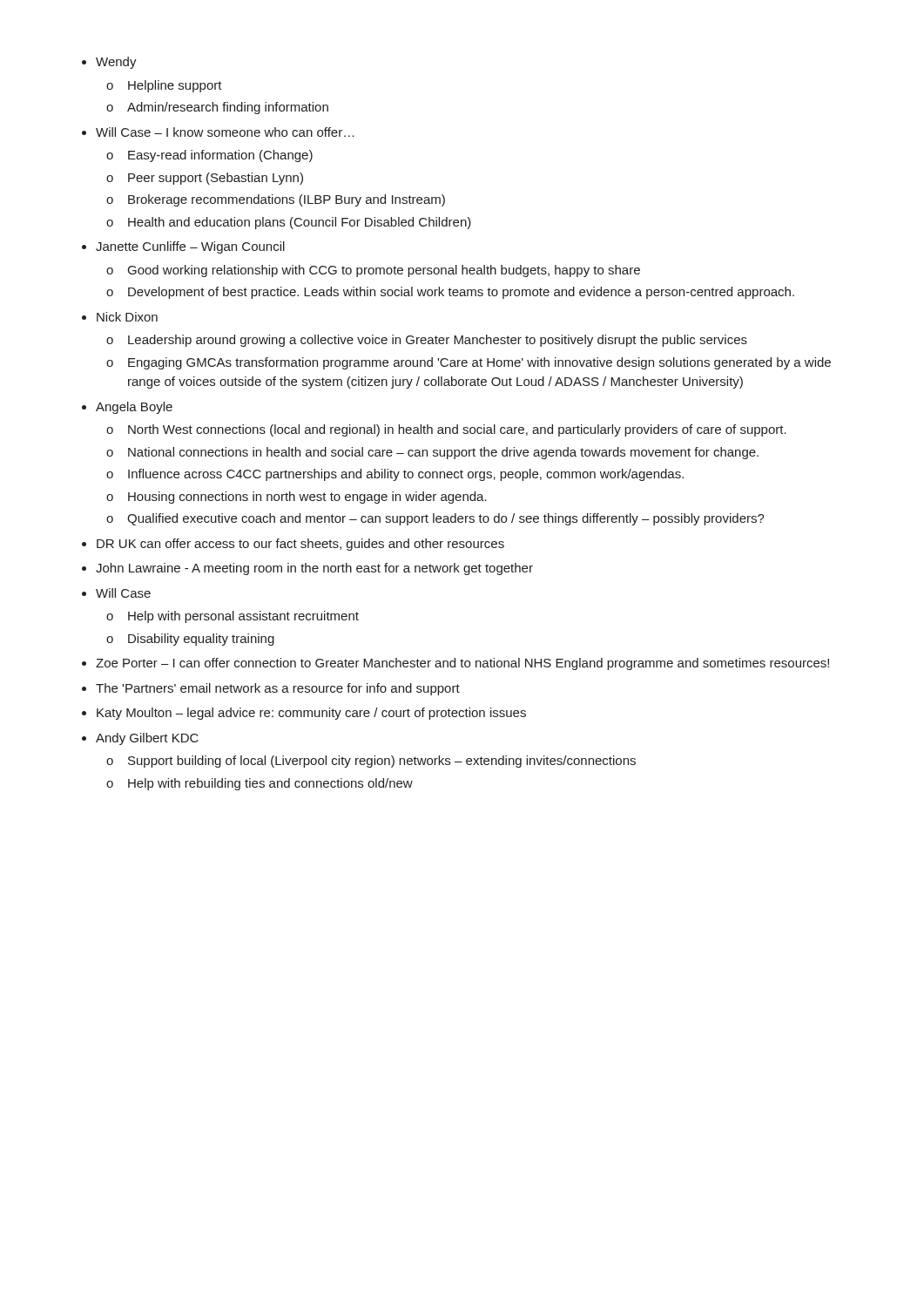Point to the block beginning "Katy Moulton – legal advice re: community"
Image resolution: width=924 pixels, height=1307 pixels.
pos(311,712)
